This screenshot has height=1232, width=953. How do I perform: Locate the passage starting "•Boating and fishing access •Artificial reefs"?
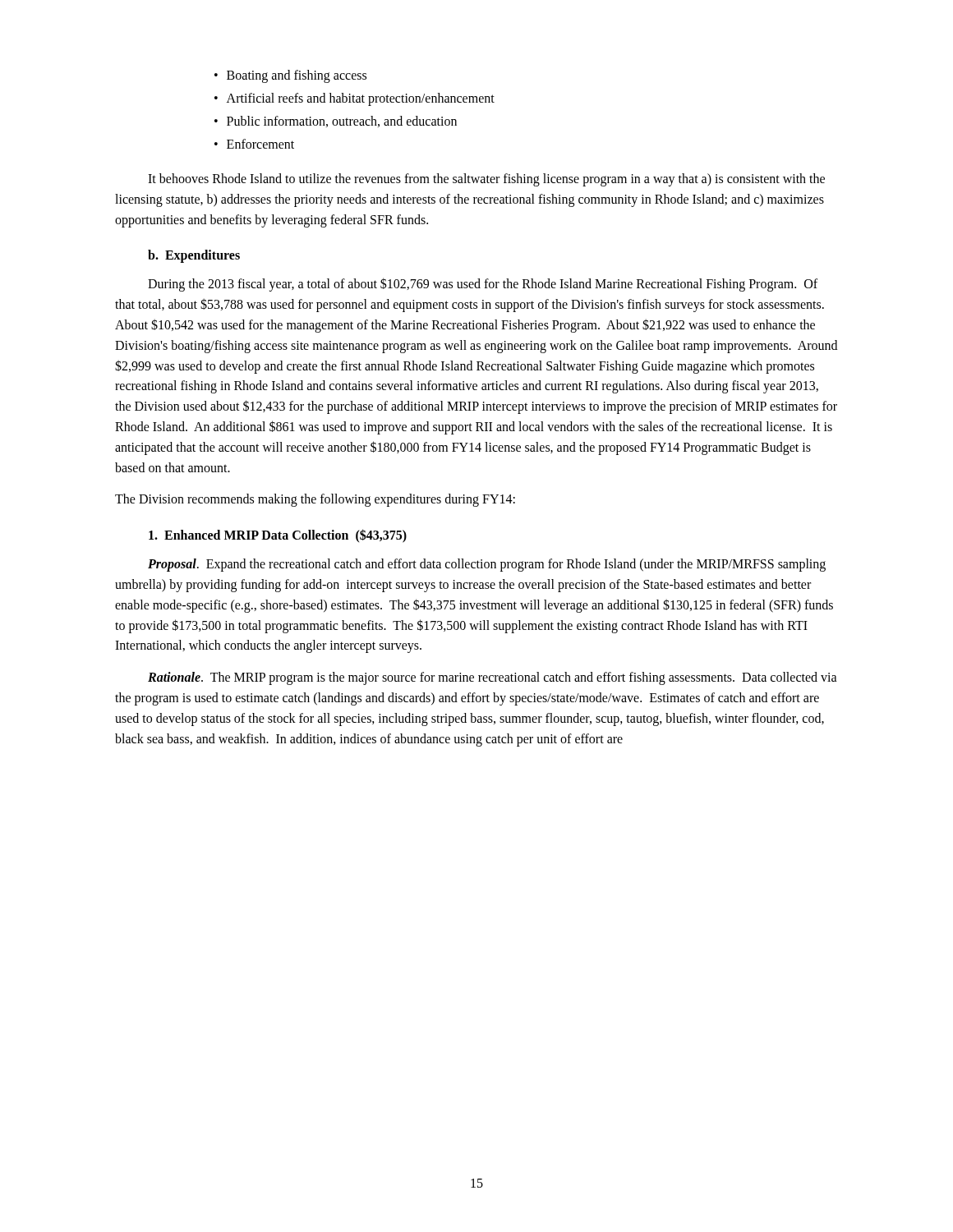pyautogui.click(x=290, y=76)
